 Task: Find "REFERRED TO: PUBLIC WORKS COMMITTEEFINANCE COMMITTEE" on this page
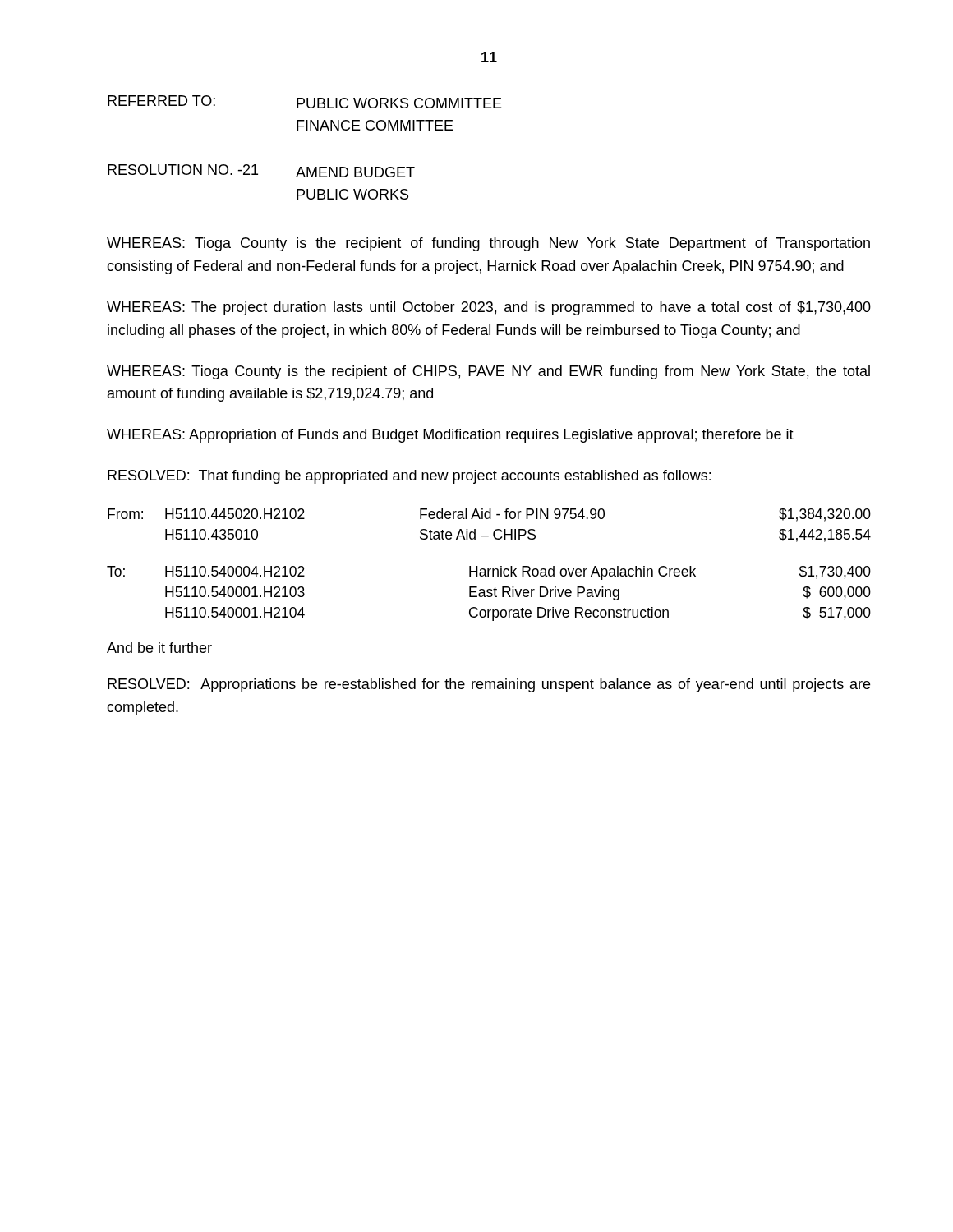click(x=304, y=115)
